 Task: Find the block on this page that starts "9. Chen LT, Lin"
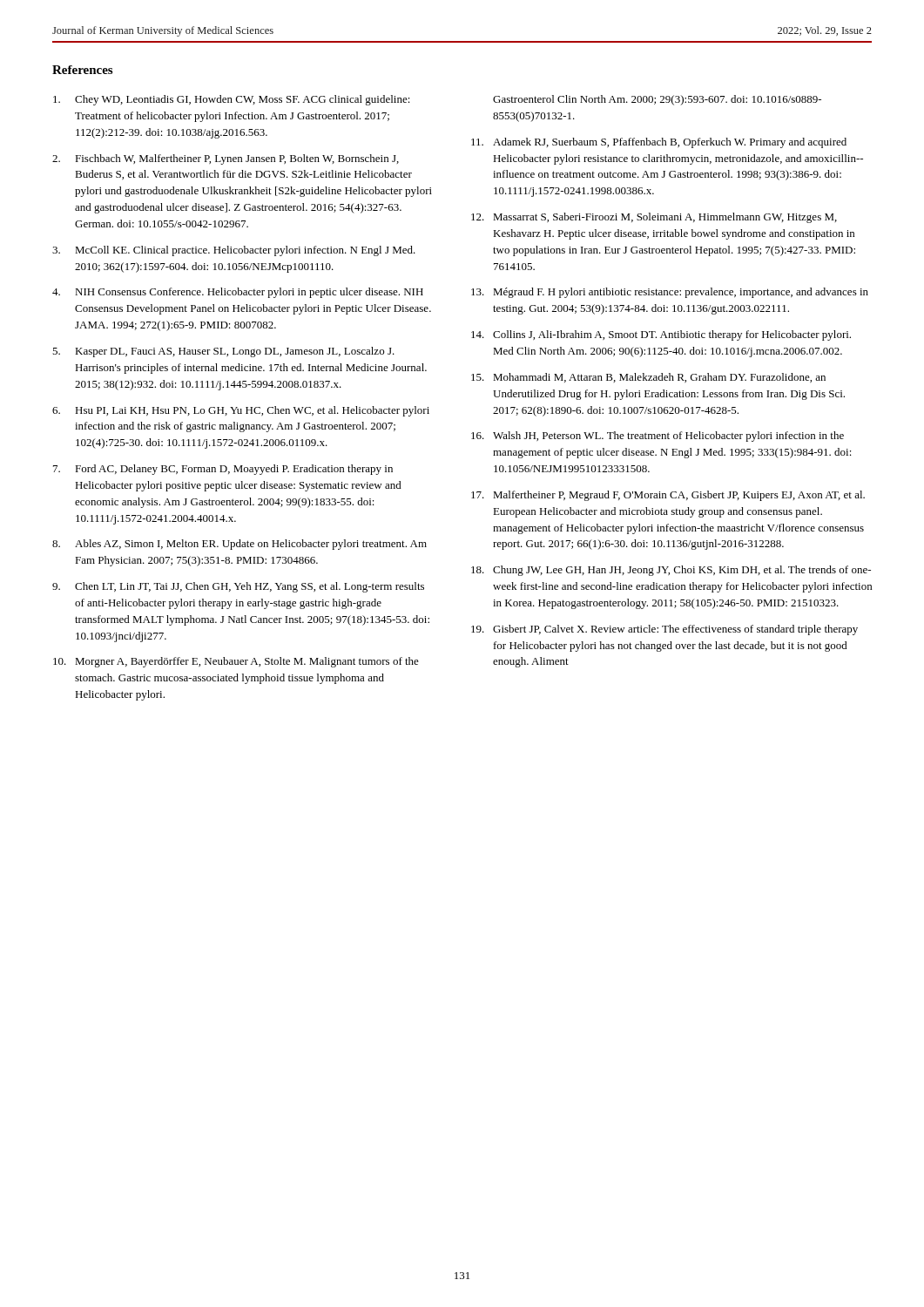244,611
